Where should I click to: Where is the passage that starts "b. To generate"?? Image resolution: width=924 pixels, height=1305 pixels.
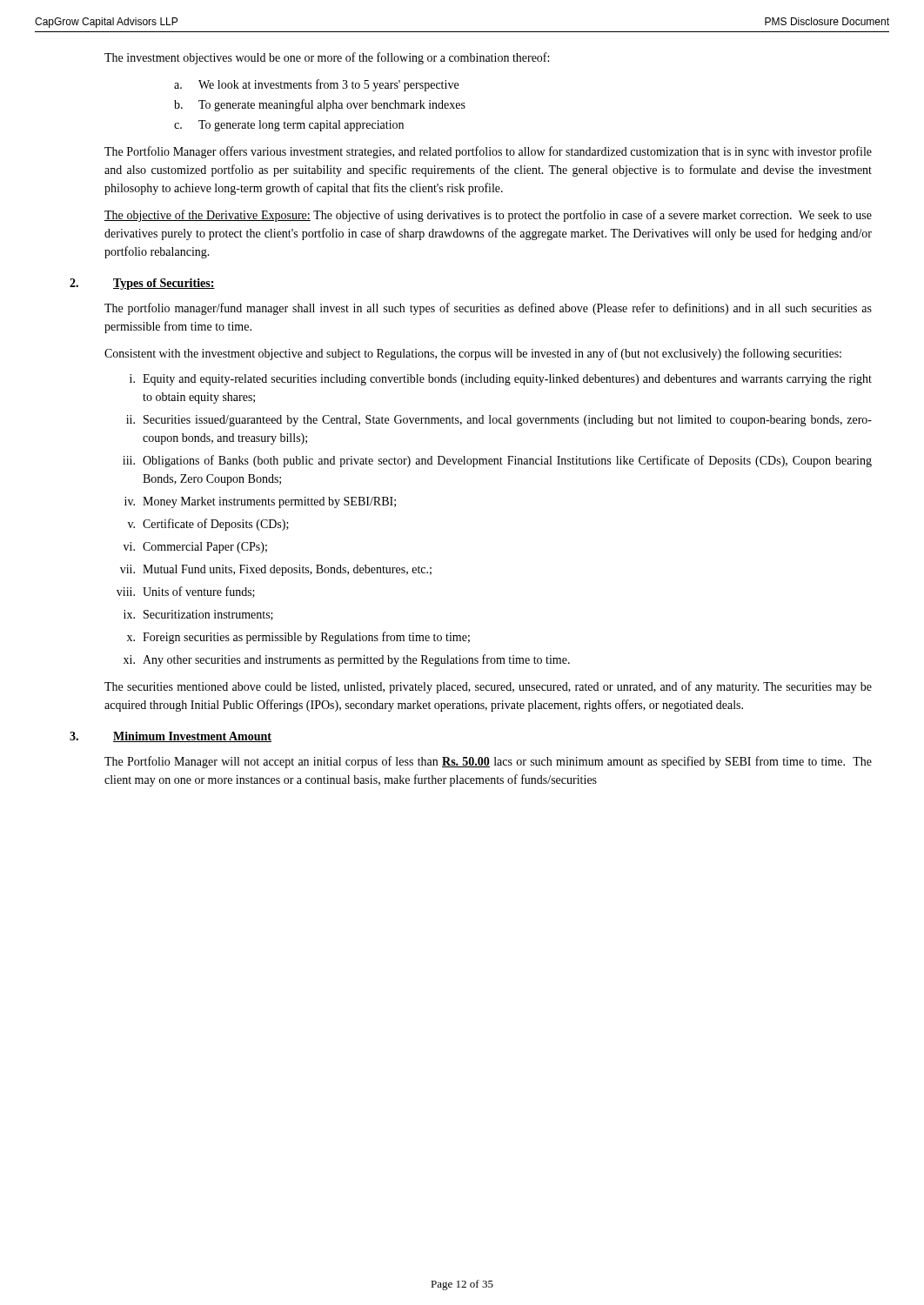(320, 105)
